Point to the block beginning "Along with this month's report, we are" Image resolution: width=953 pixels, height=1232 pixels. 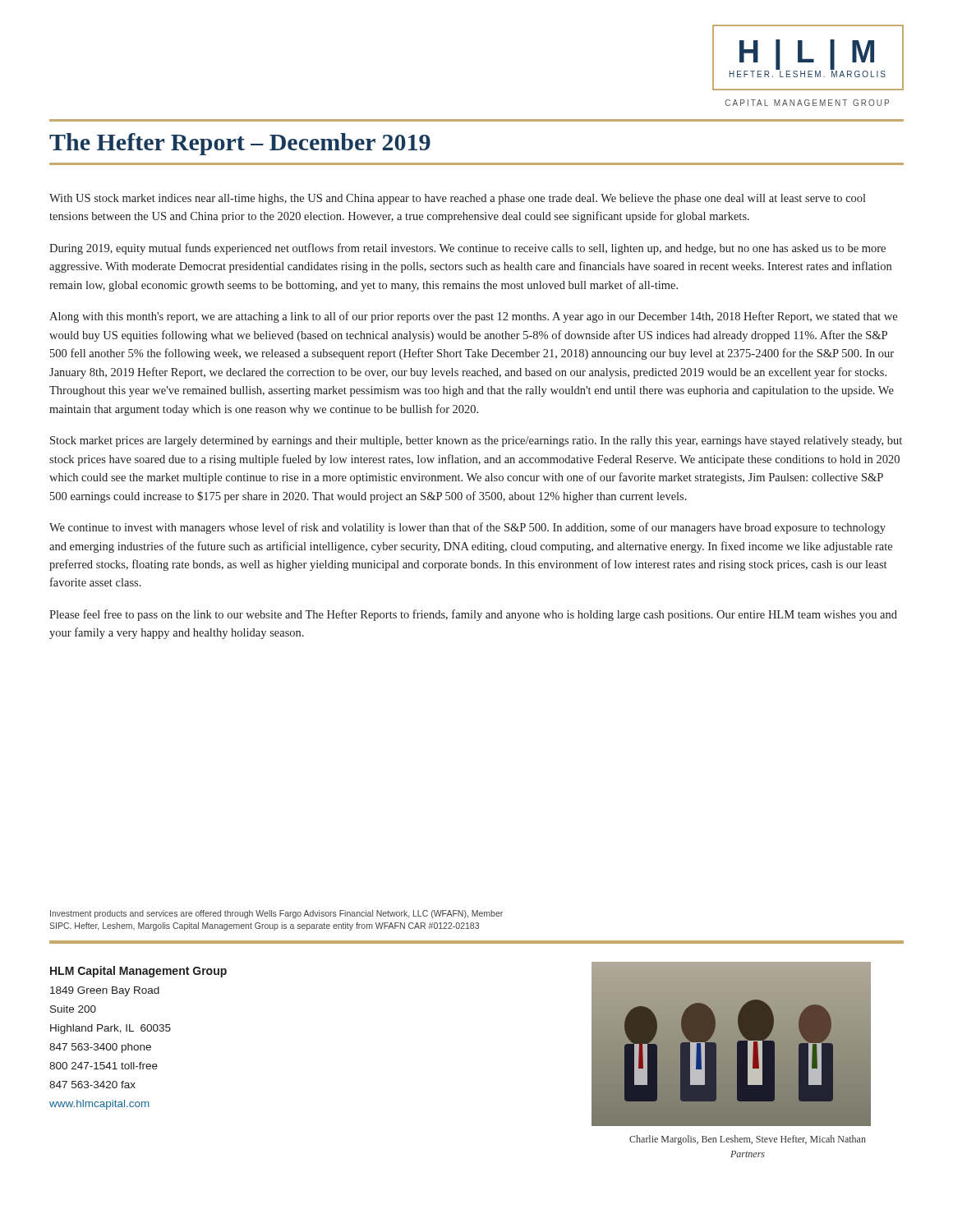pos(473,363)
